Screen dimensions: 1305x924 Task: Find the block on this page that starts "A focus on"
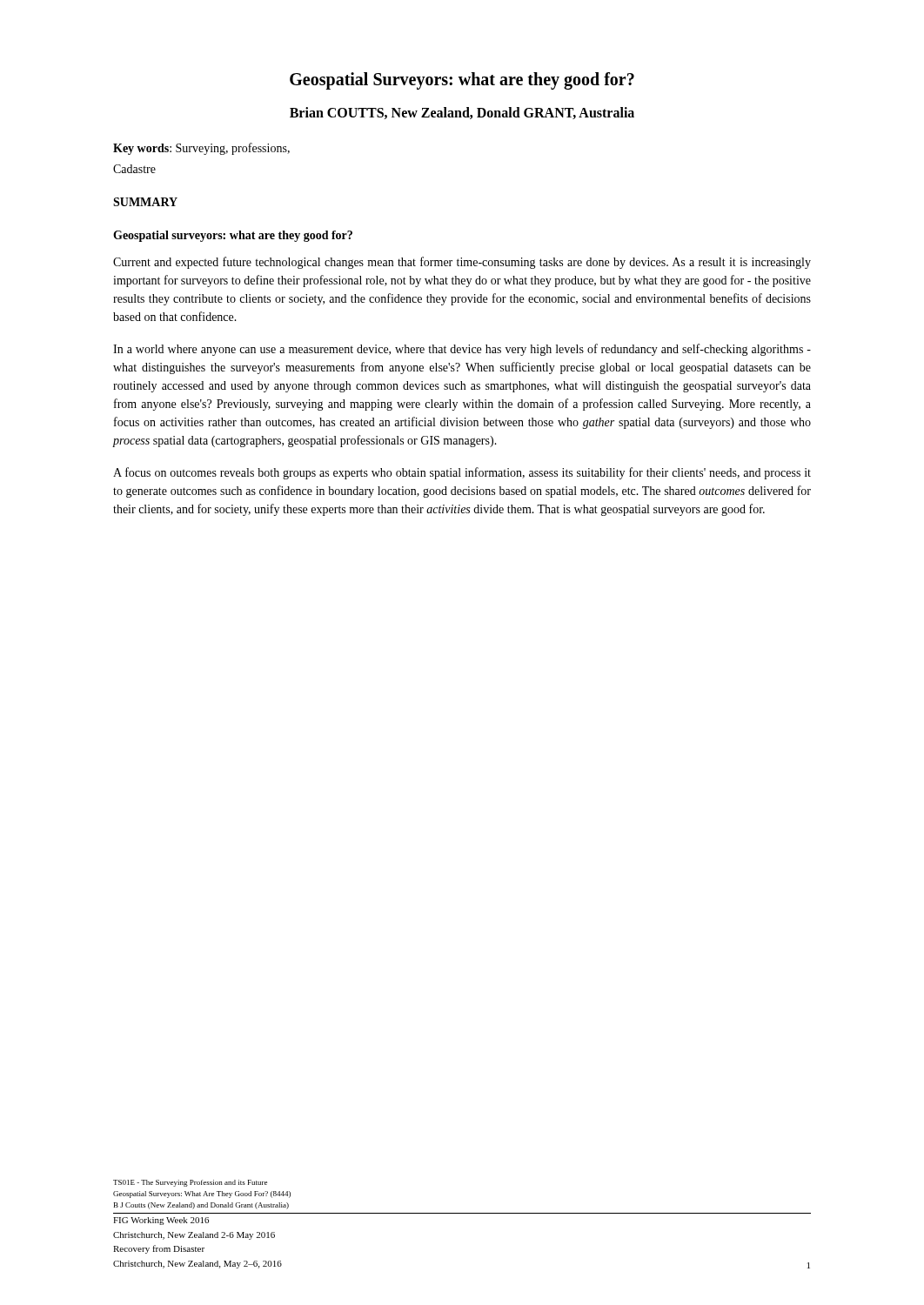coord(462,491)
